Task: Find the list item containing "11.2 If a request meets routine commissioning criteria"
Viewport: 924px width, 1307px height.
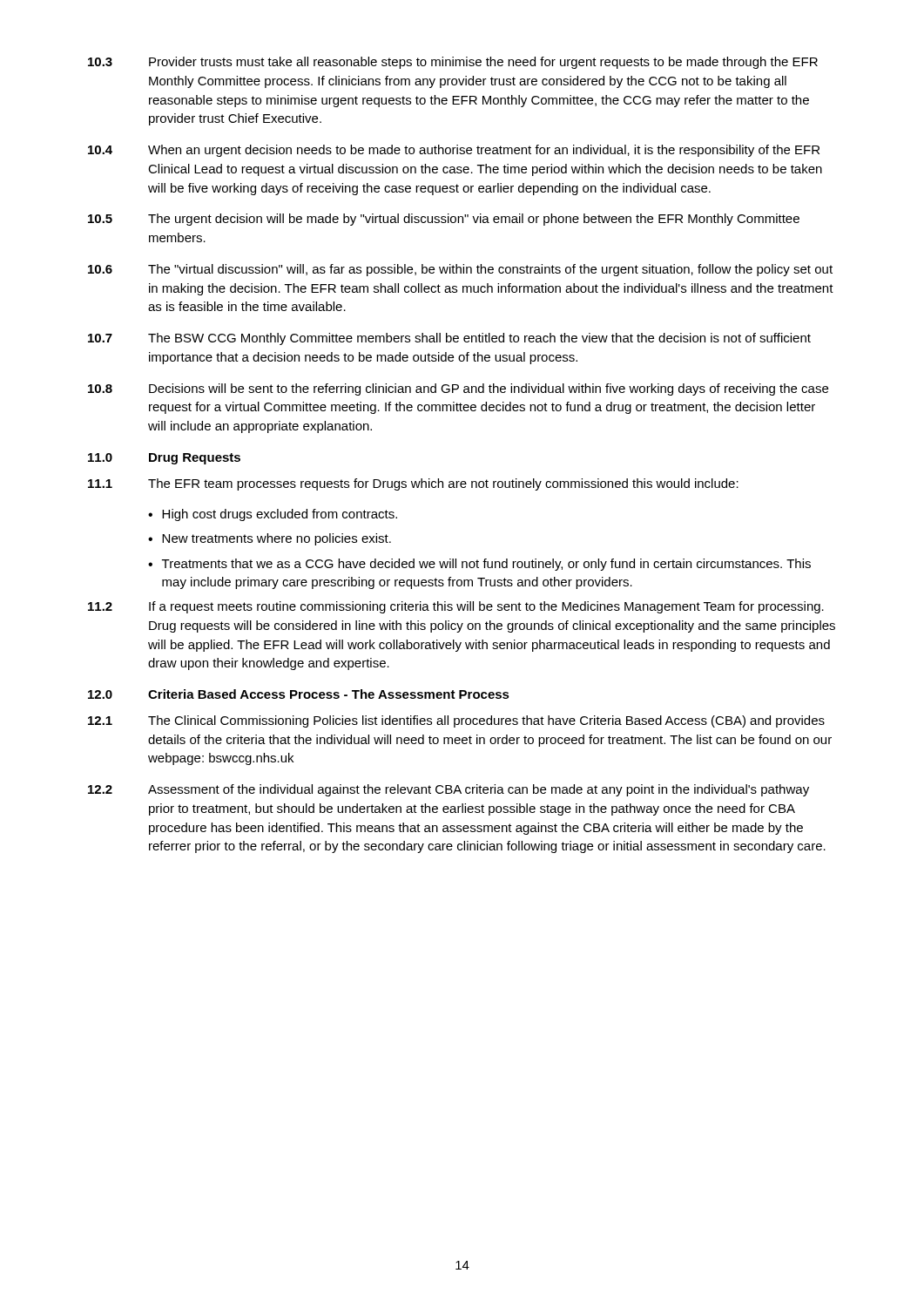Action: coord(462,635)
